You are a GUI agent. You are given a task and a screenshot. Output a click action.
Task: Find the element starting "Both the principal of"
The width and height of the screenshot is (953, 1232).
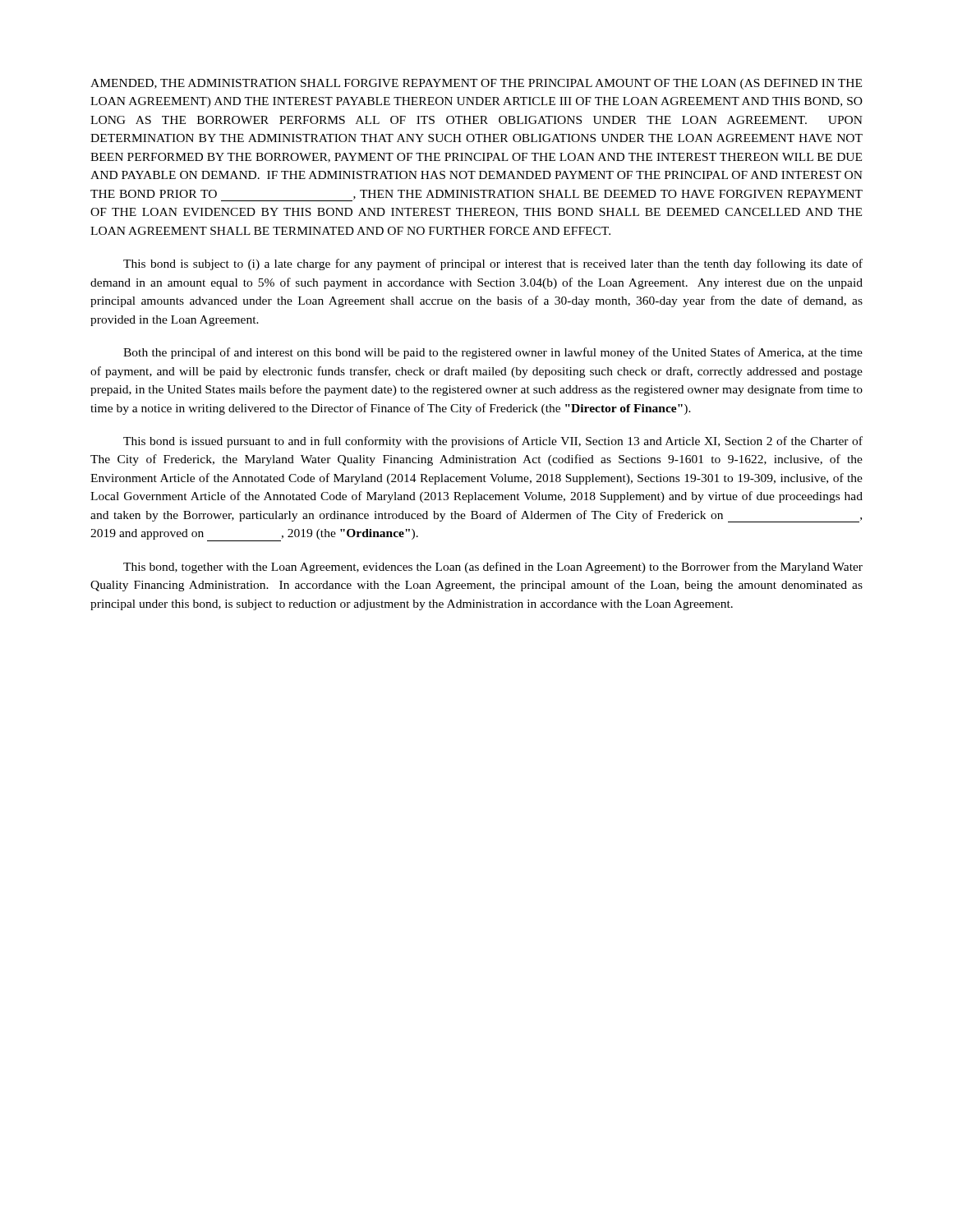476,380
